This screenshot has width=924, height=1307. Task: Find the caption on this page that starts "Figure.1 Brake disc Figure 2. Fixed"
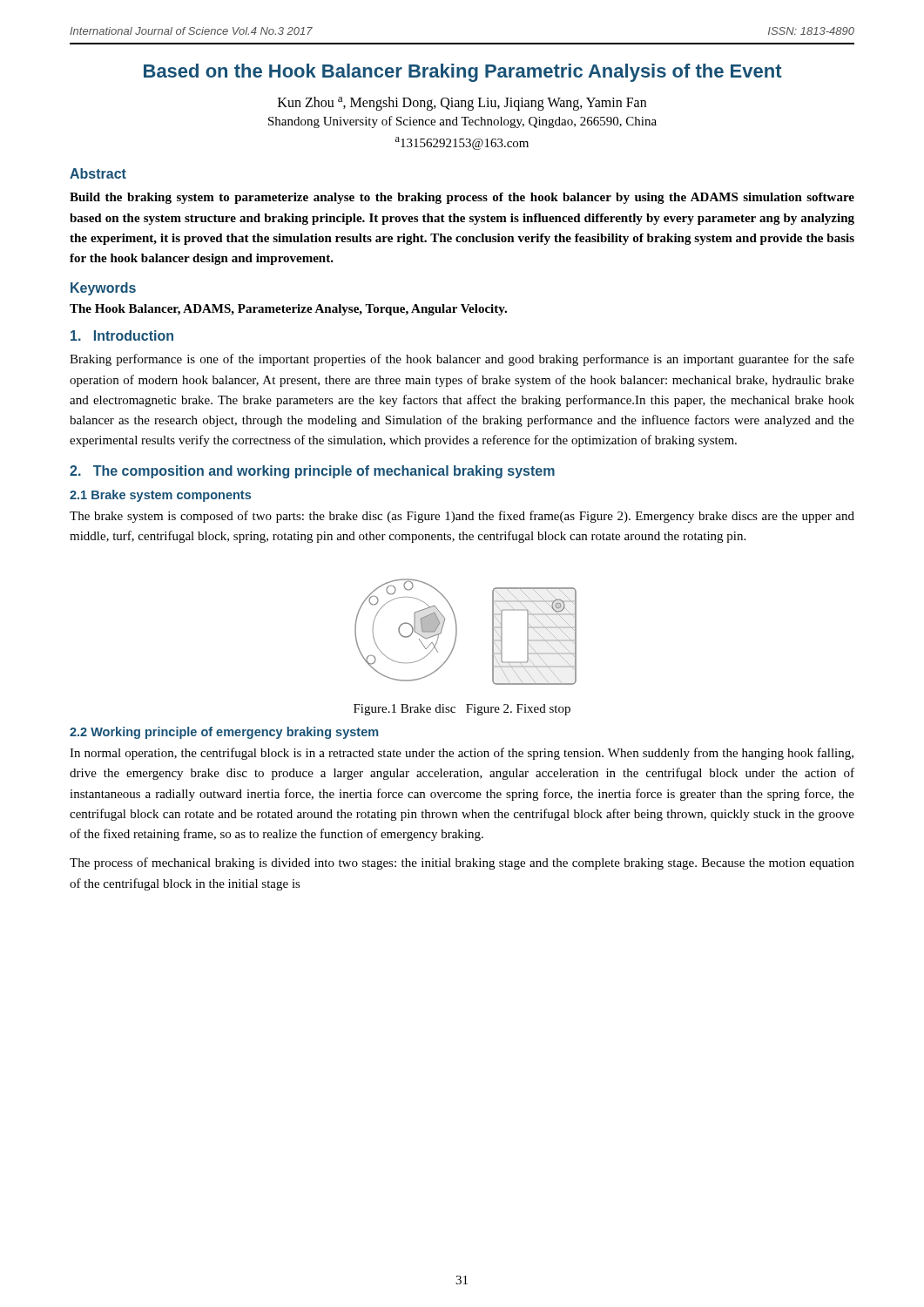[x=462, y=708]
